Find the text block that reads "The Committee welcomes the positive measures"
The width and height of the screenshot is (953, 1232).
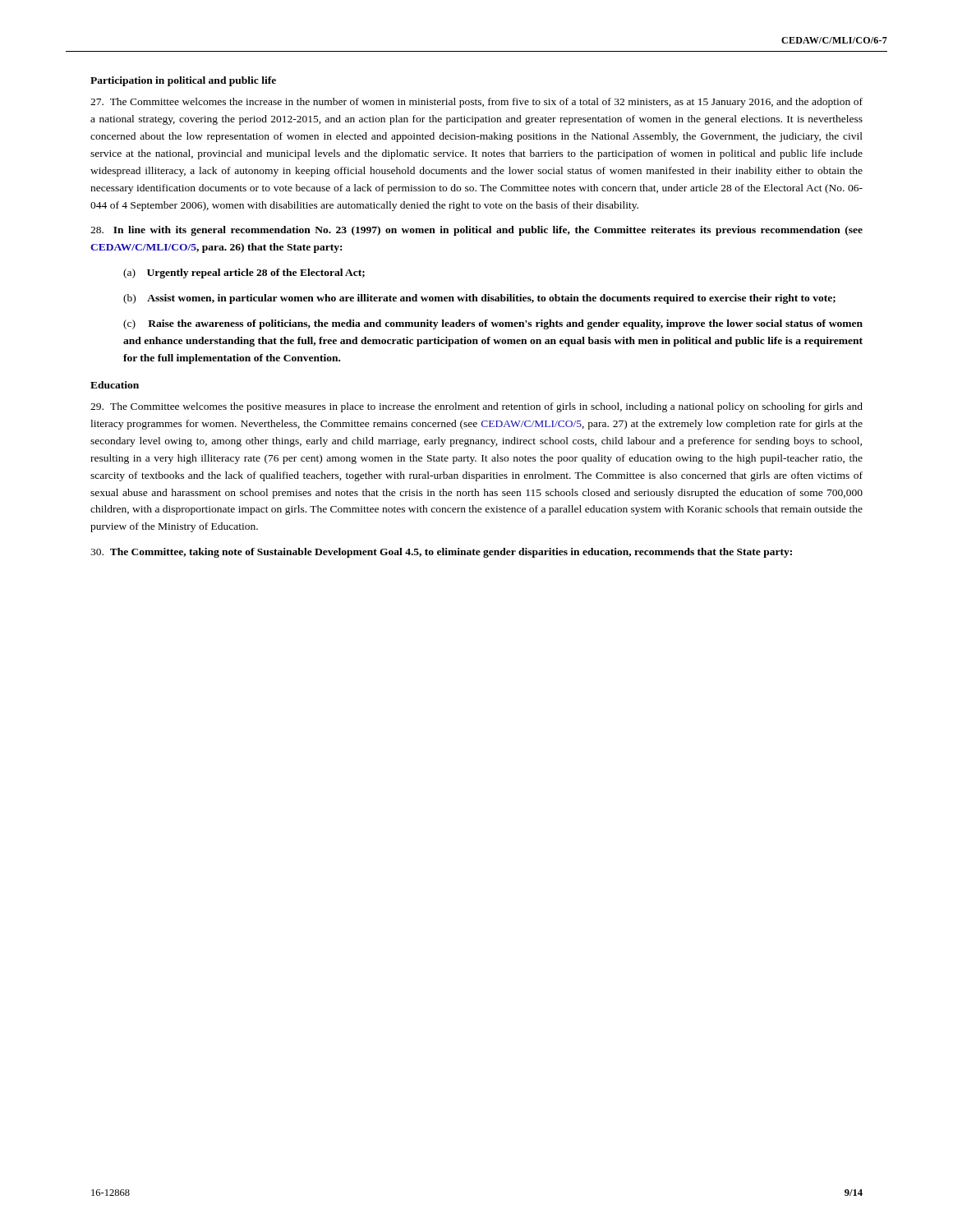476,466
